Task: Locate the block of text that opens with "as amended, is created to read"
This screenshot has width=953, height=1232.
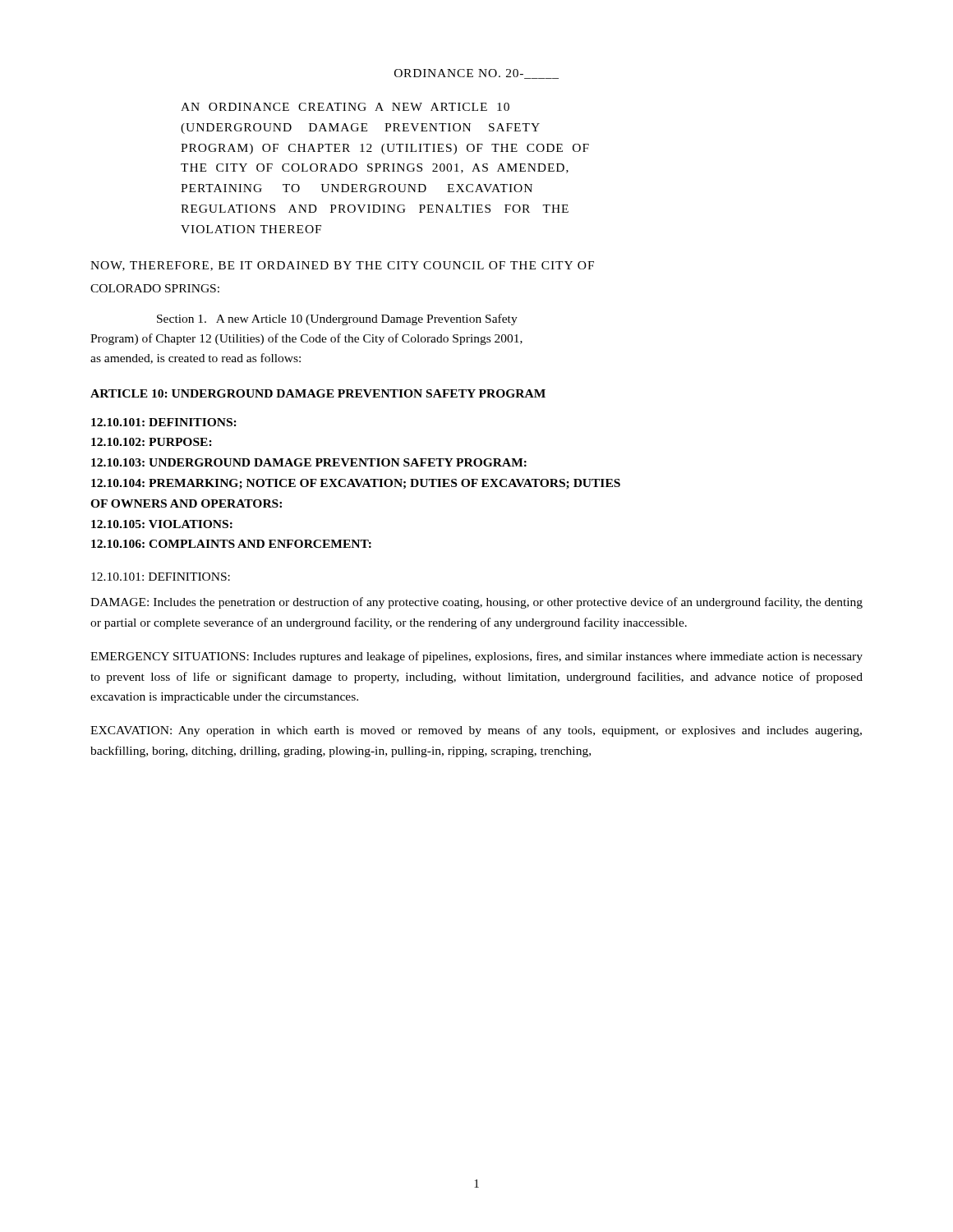Action: 196,357
